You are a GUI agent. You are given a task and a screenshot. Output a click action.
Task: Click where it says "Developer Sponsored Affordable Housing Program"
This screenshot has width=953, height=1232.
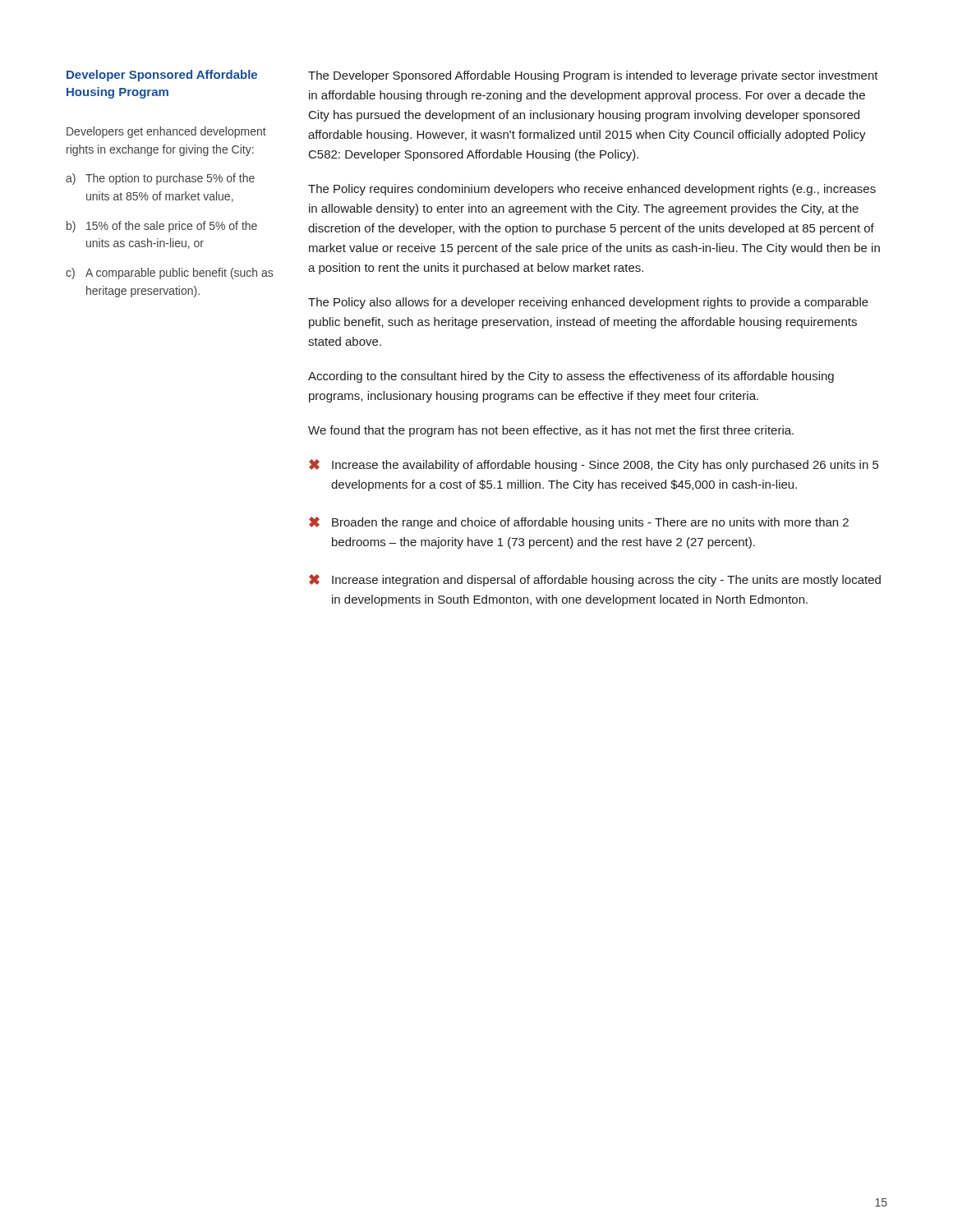162,83
